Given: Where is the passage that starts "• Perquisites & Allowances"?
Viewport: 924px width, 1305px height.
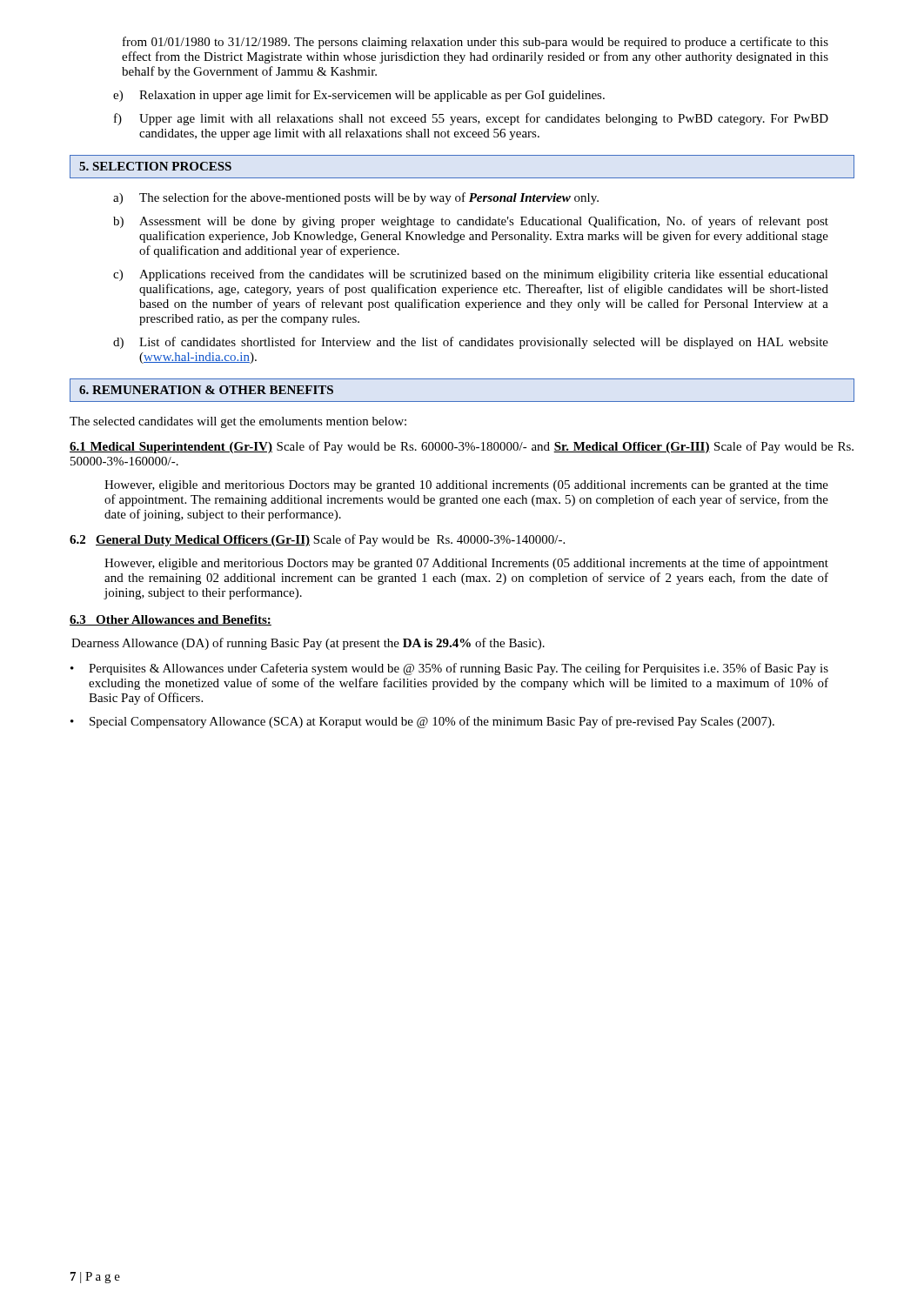Looking at the screenshot, I should [449, 683].
